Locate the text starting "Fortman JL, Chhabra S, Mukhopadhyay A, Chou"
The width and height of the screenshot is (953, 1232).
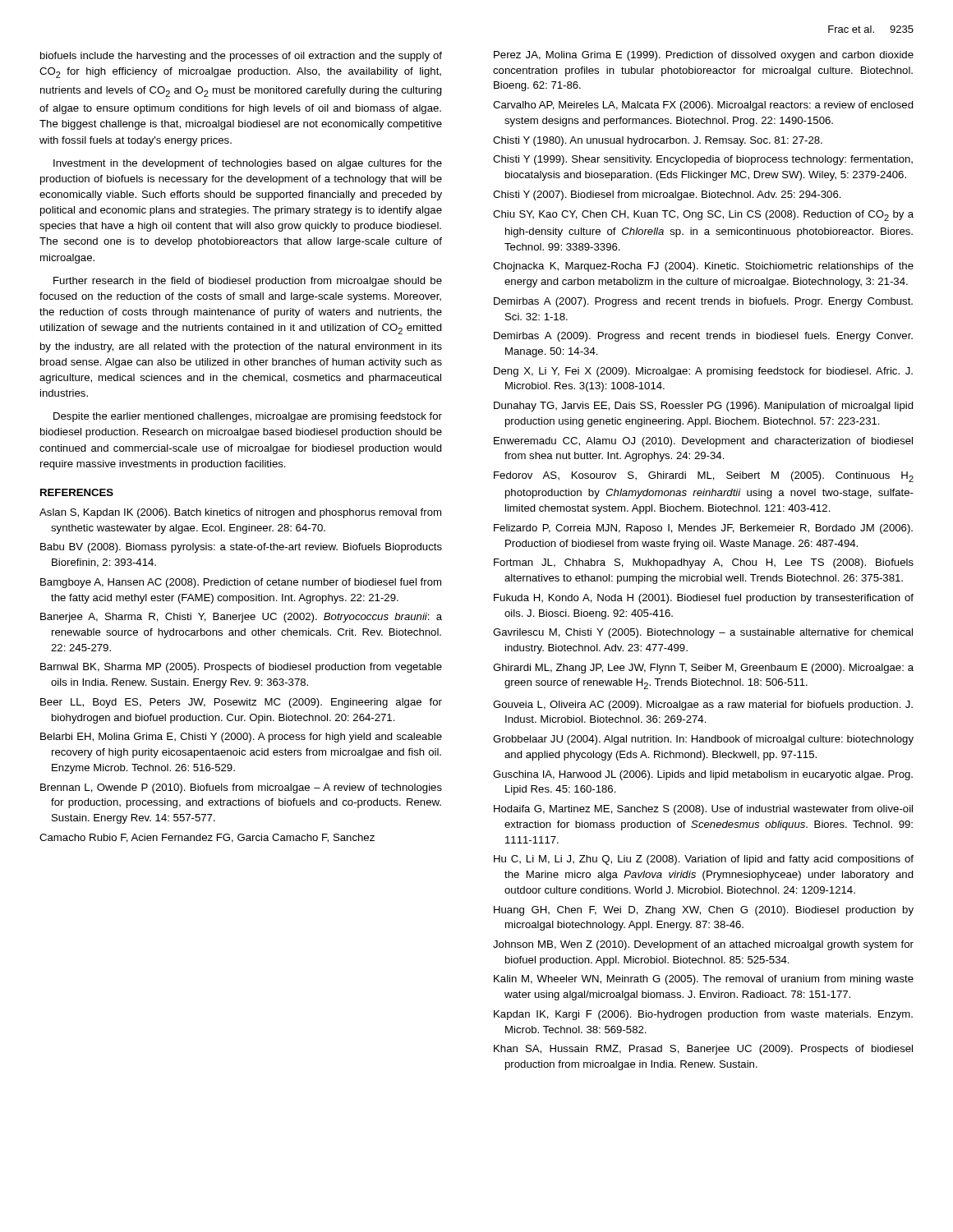703,570
